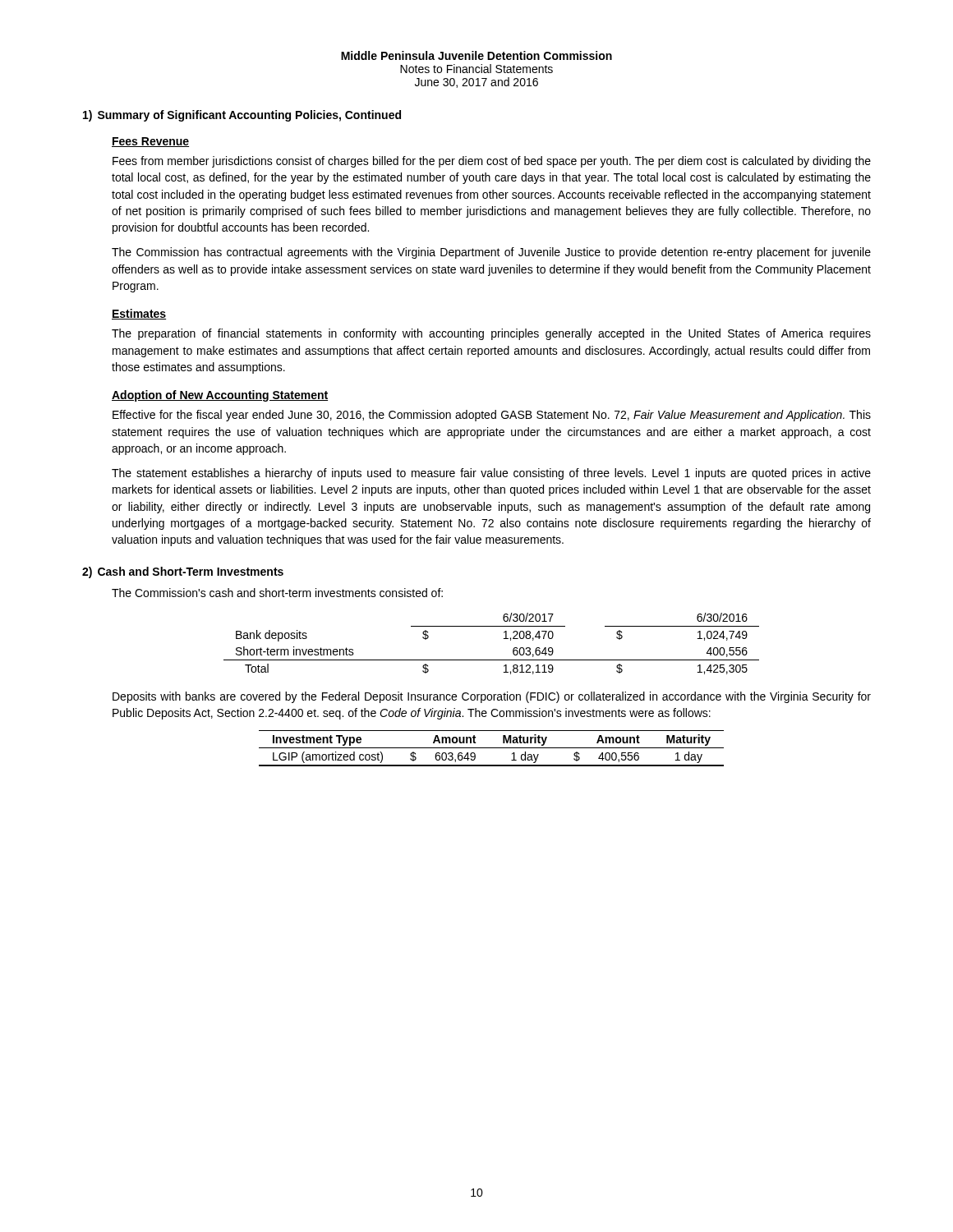Locate the text block that reads "The statement establishes a hierarchy"
953x1232 pixels.
click(x=491, y=507)
